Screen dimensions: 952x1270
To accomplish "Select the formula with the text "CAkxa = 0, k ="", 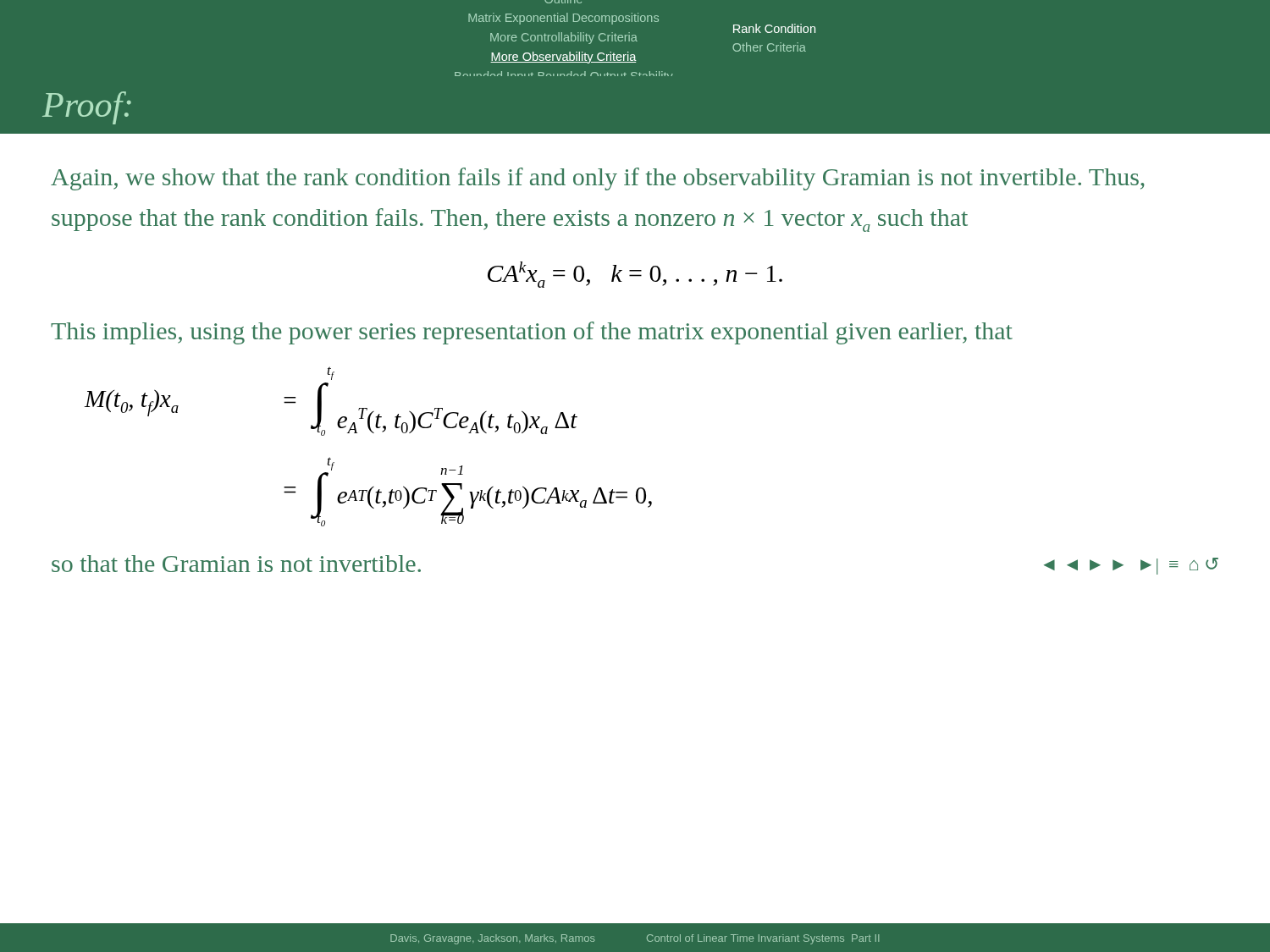I will [635, 275].
